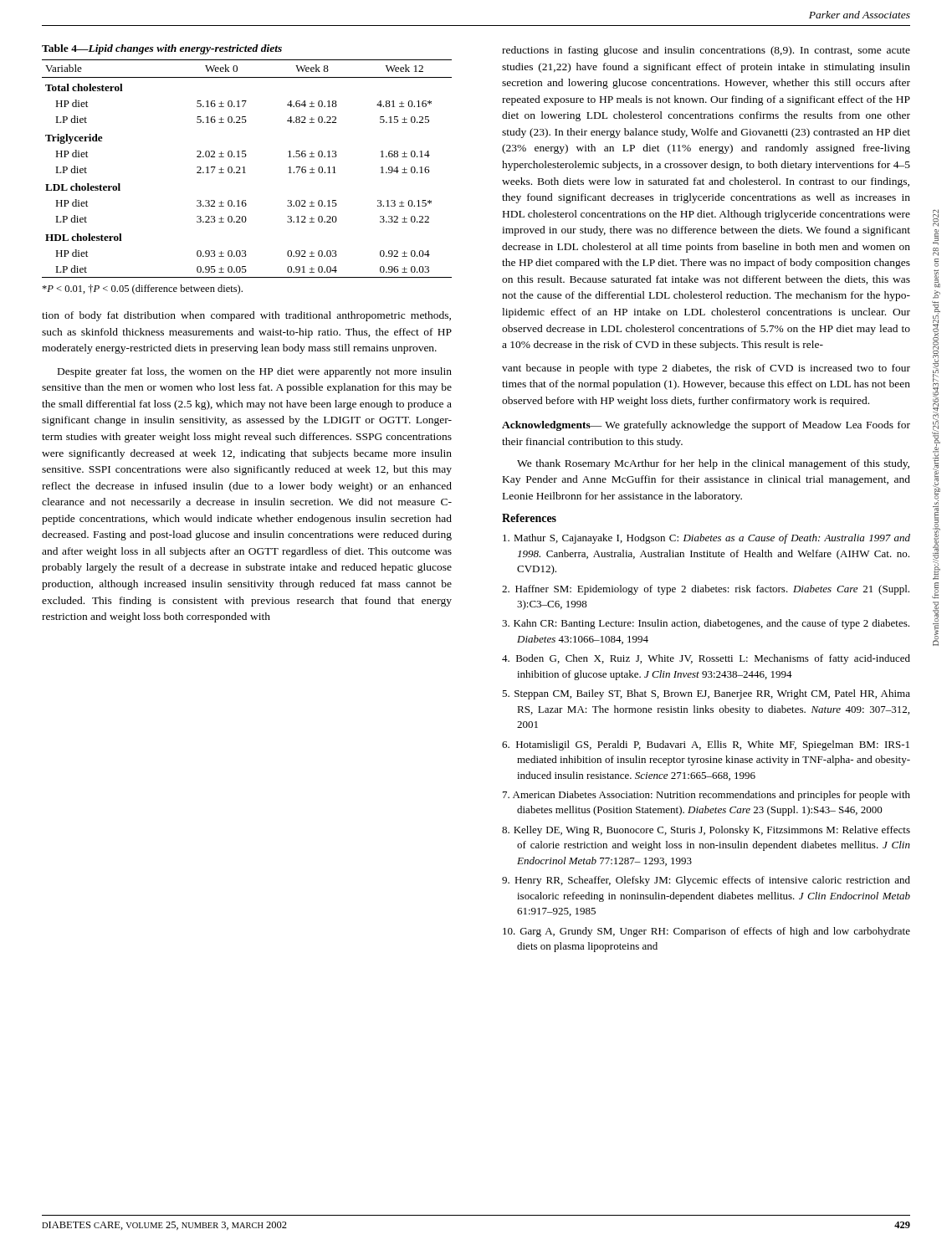
Task: Select the text starting "Mathur S, Cajanayake"
Action: [706, 553]
